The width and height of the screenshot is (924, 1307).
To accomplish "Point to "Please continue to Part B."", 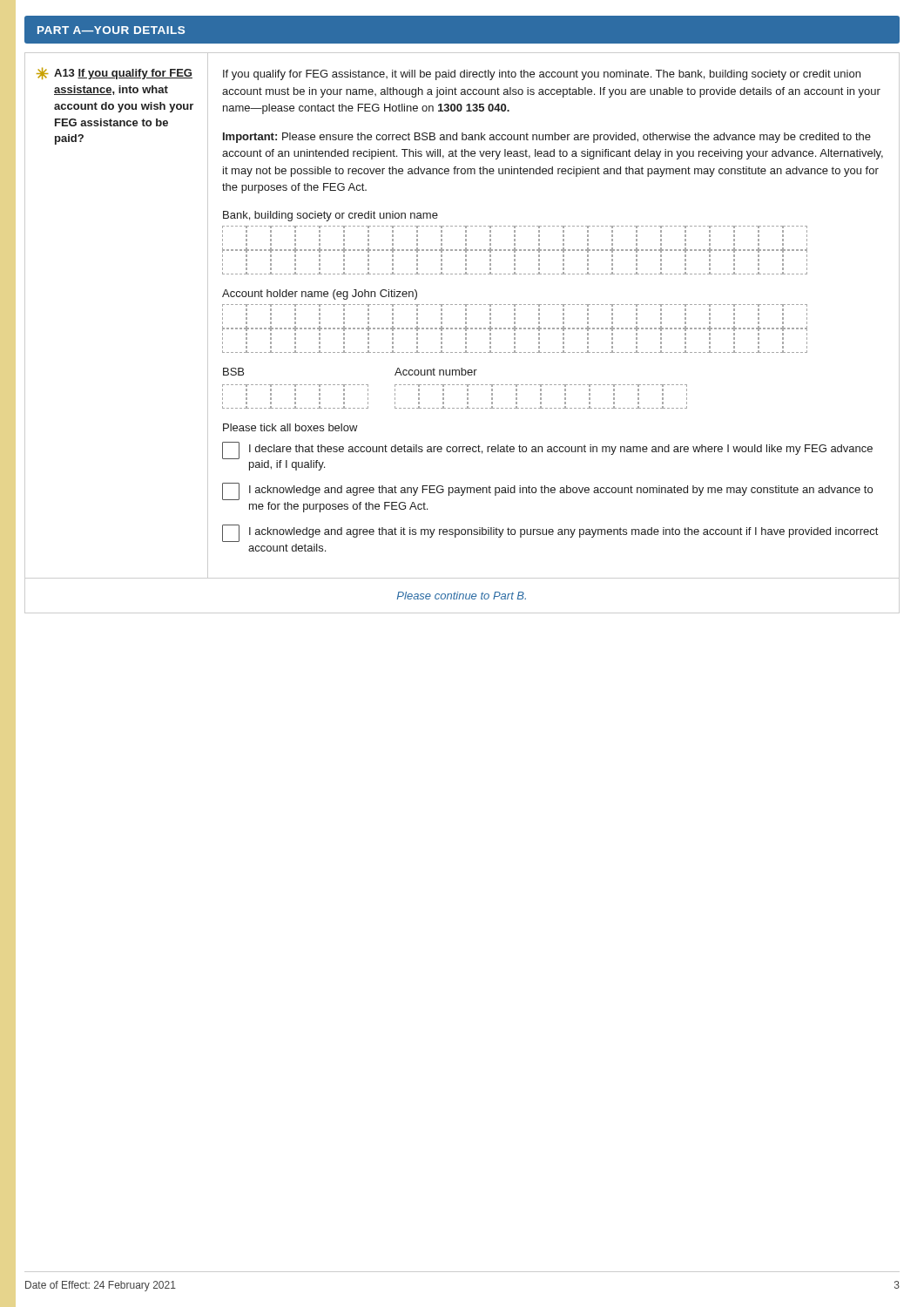I will [462, 595].
